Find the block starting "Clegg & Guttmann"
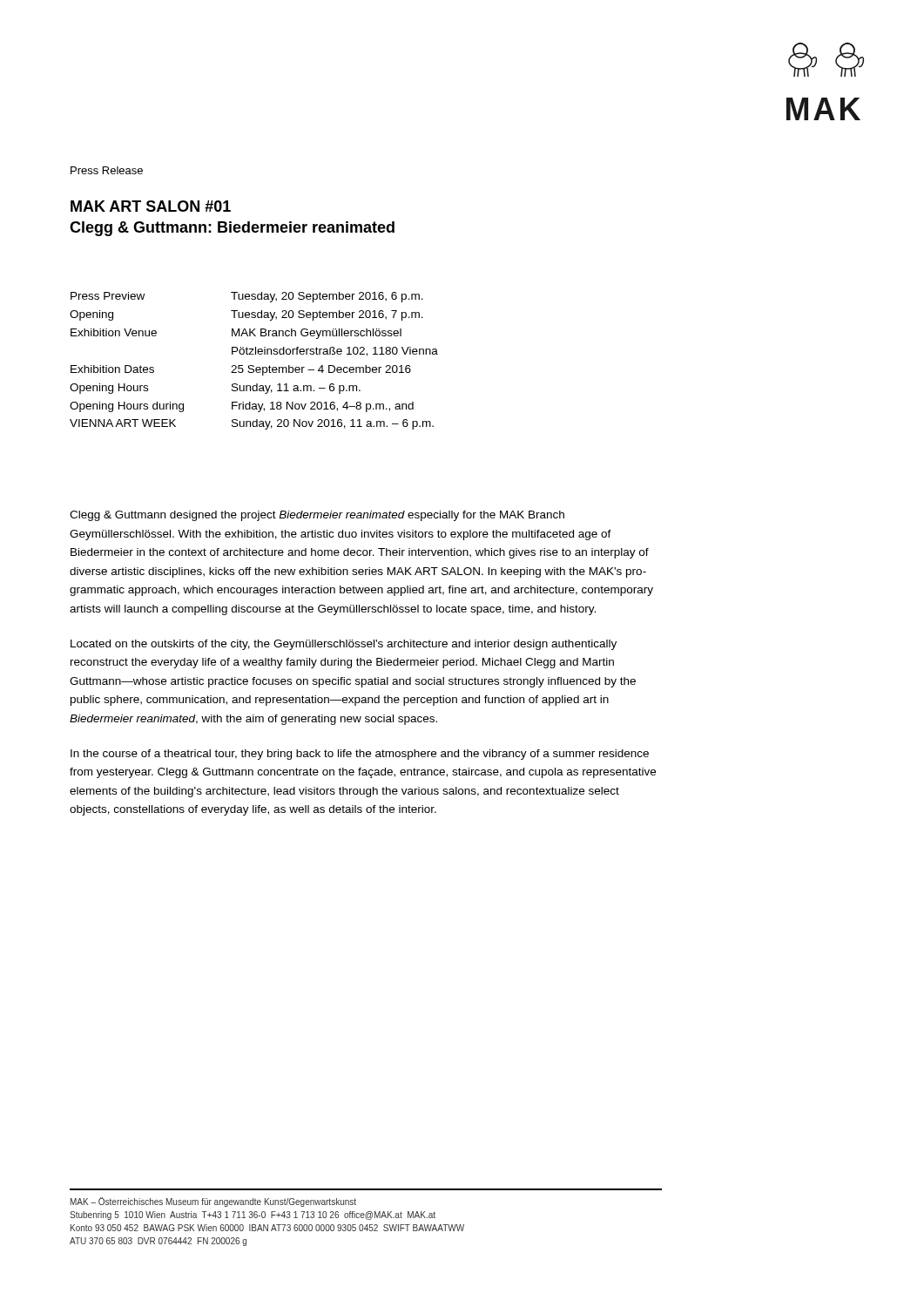This screenshot has height=1307, width=924. 366,562
